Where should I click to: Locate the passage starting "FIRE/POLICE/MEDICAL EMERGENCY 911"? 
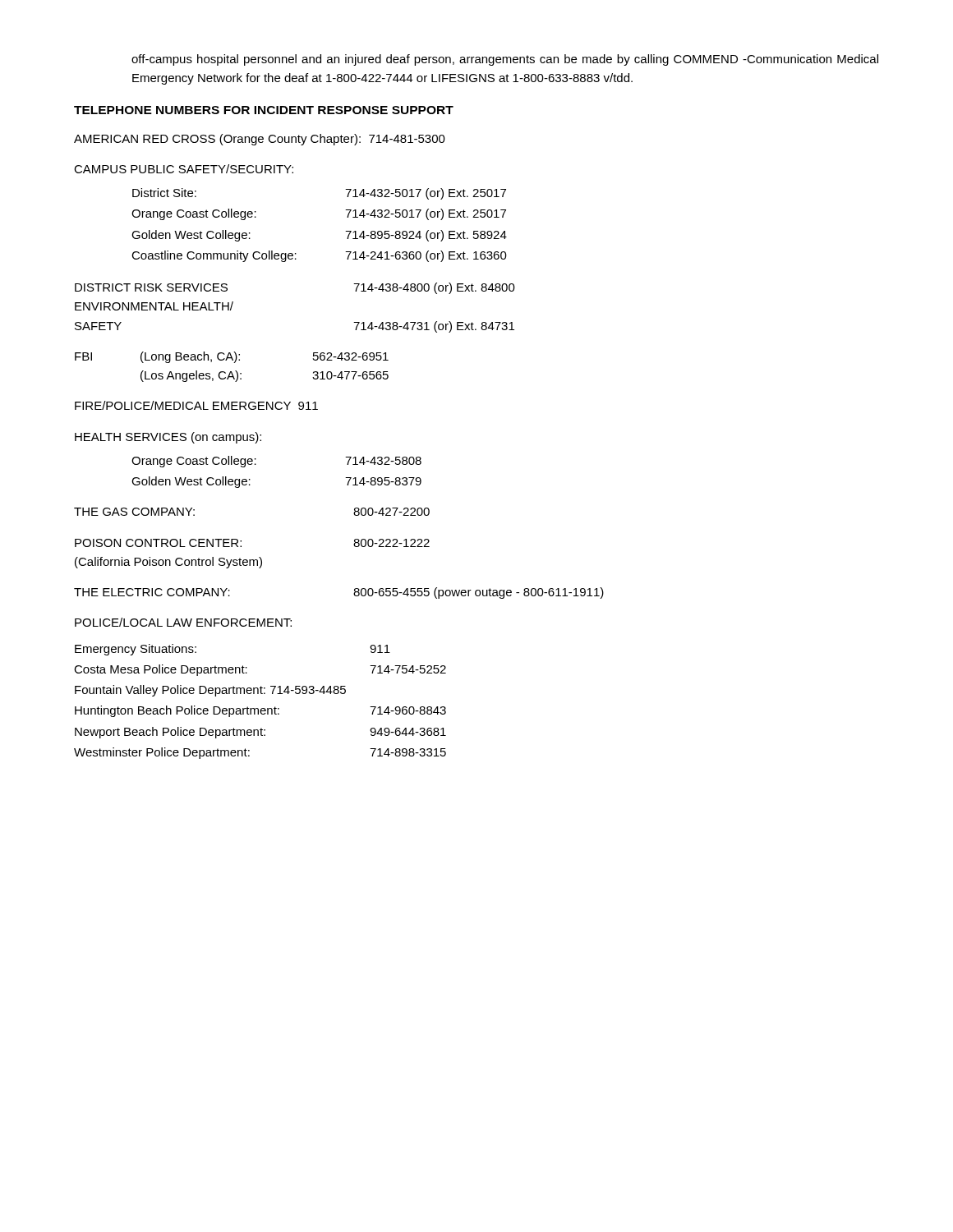tap(196, 406)
